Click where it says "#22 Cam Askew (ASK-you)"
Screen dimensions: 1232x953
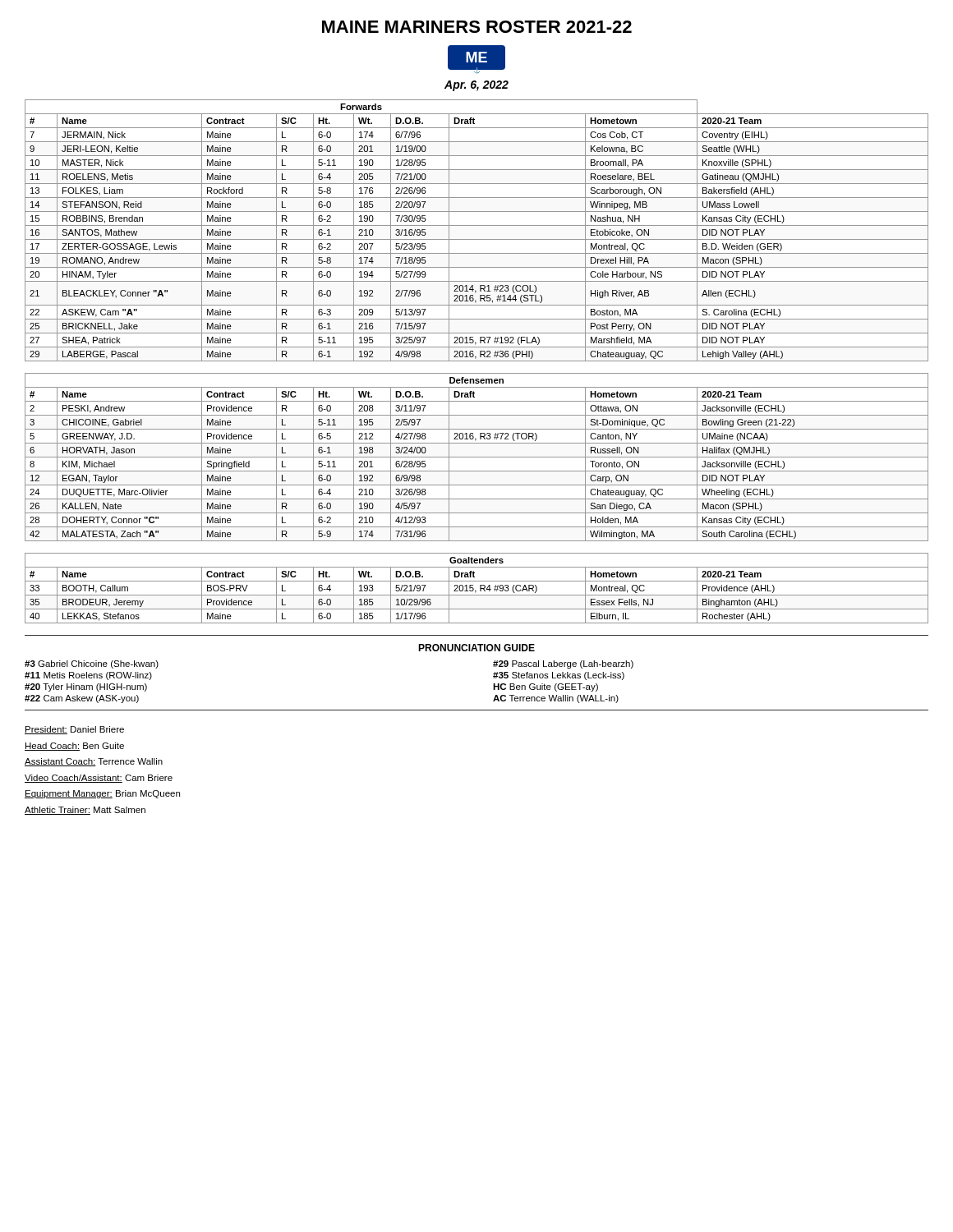(x=82, y=698)
